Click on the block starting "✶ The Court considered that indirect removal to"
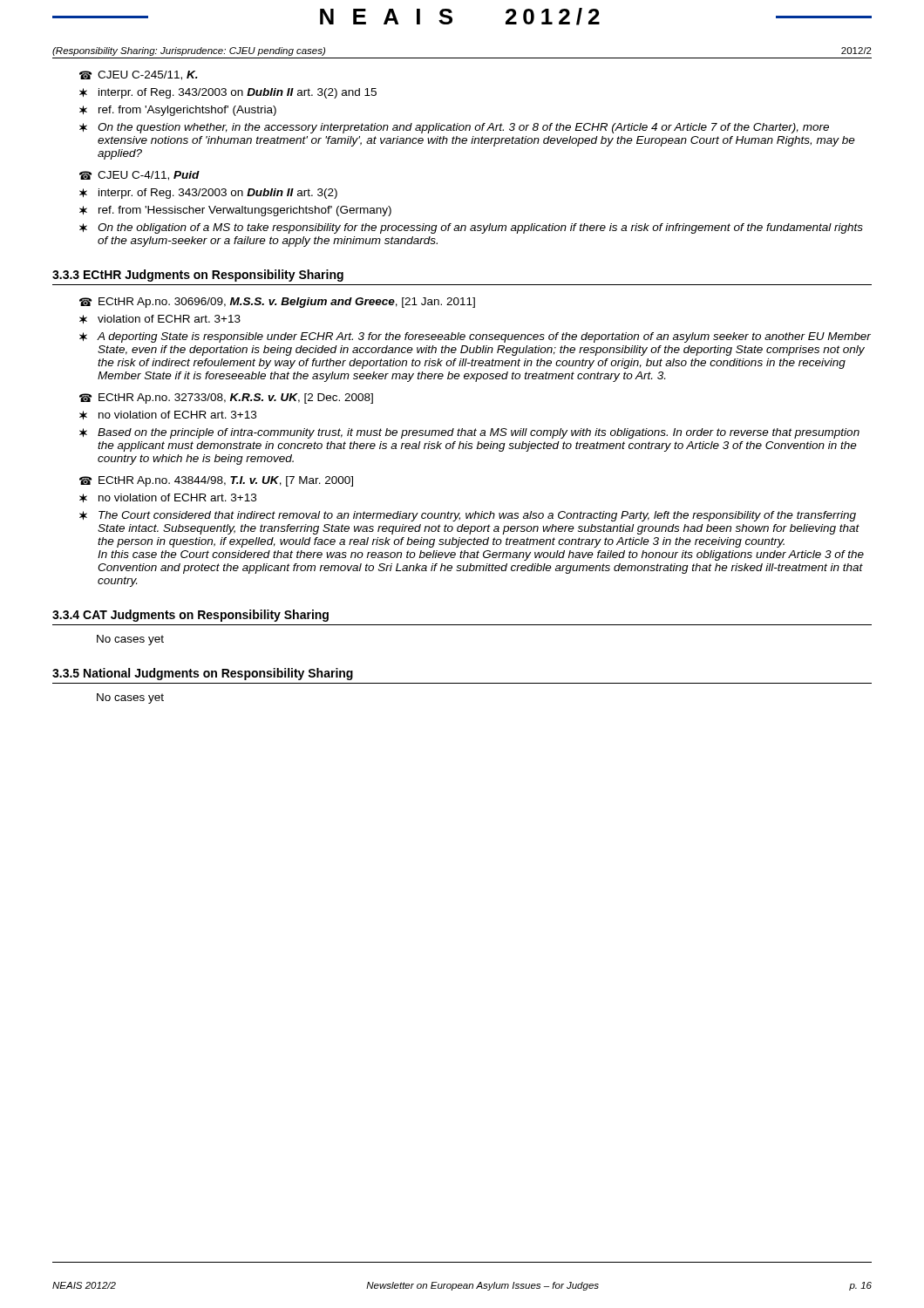The width and height of the screenshot is (924, 1308). (475, 548)
